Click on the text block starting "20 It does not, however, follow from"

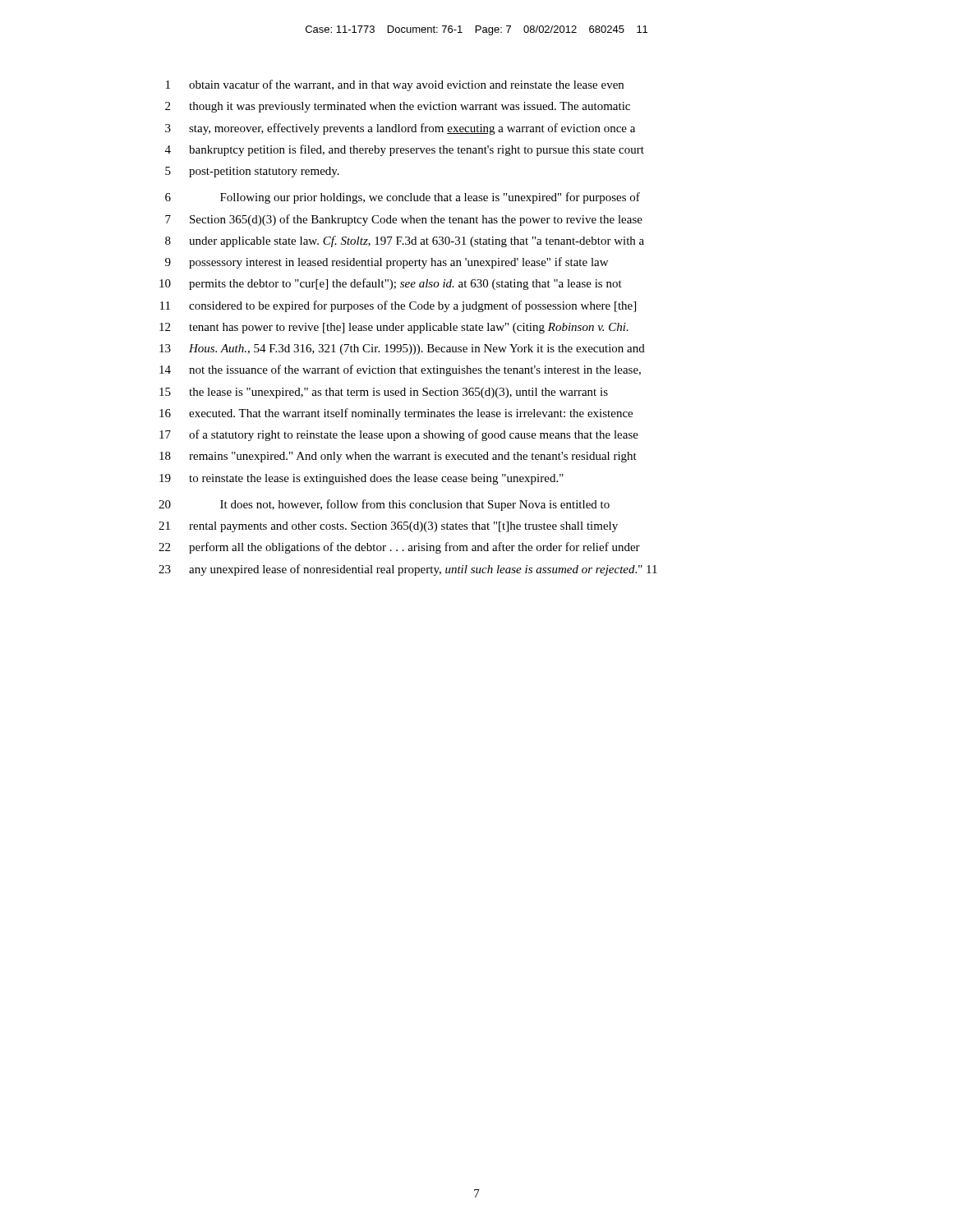[476, 504]
